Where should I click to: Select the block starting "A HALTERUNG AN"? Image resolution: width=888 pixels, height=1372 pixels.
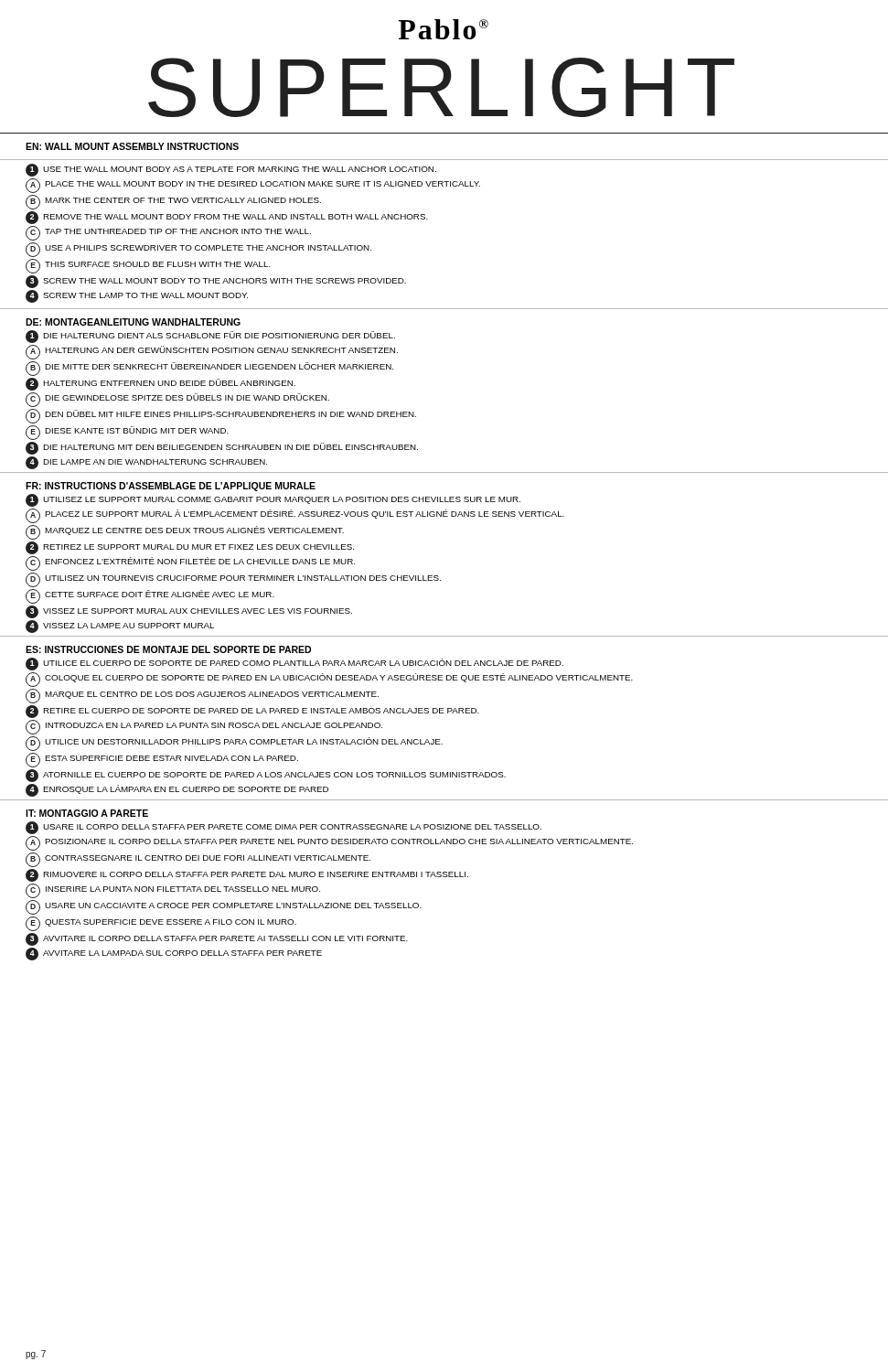pos(212,352)
